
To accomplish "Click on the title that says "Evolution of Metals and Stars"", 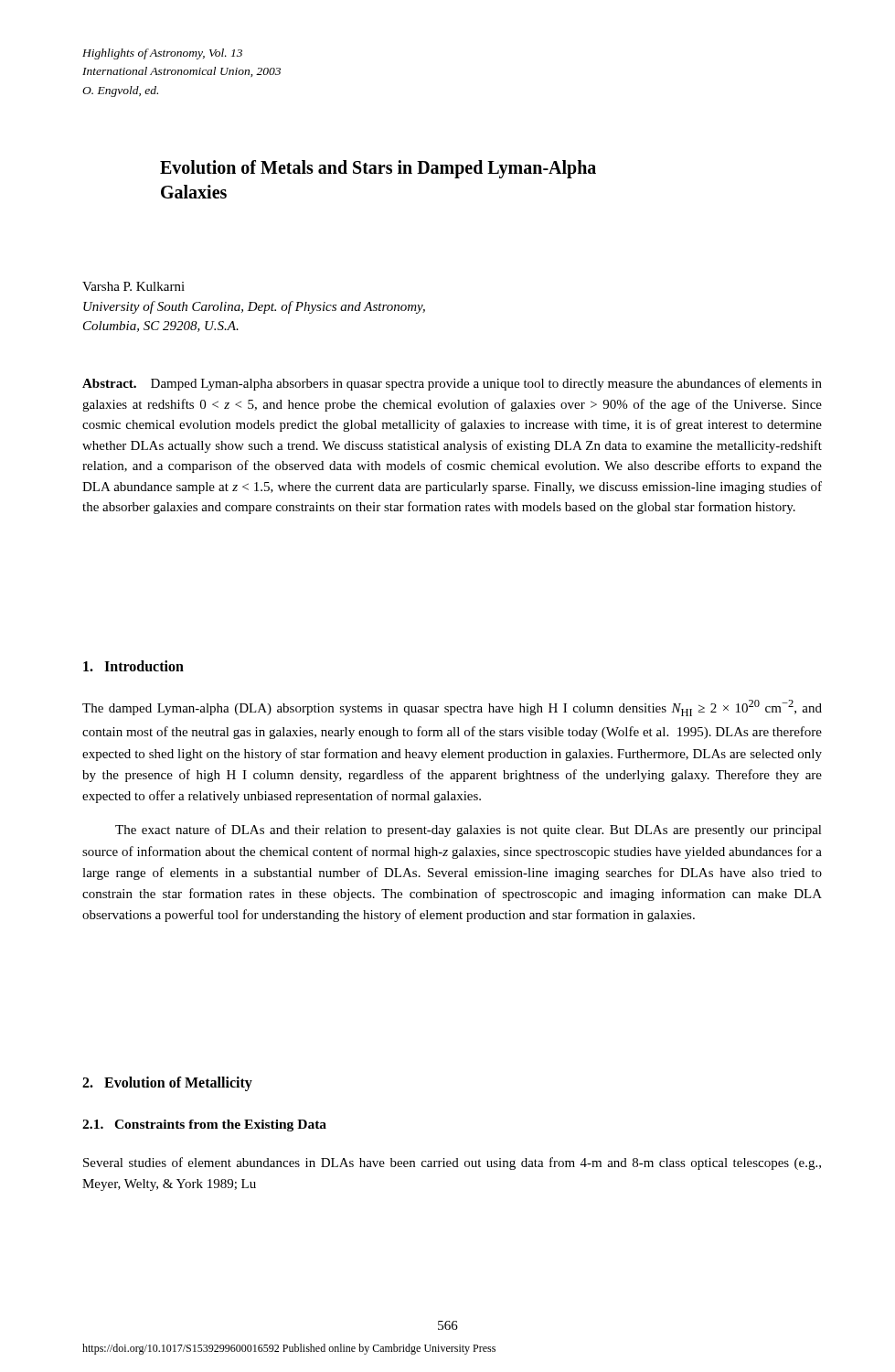I will (x=491, y=180).
